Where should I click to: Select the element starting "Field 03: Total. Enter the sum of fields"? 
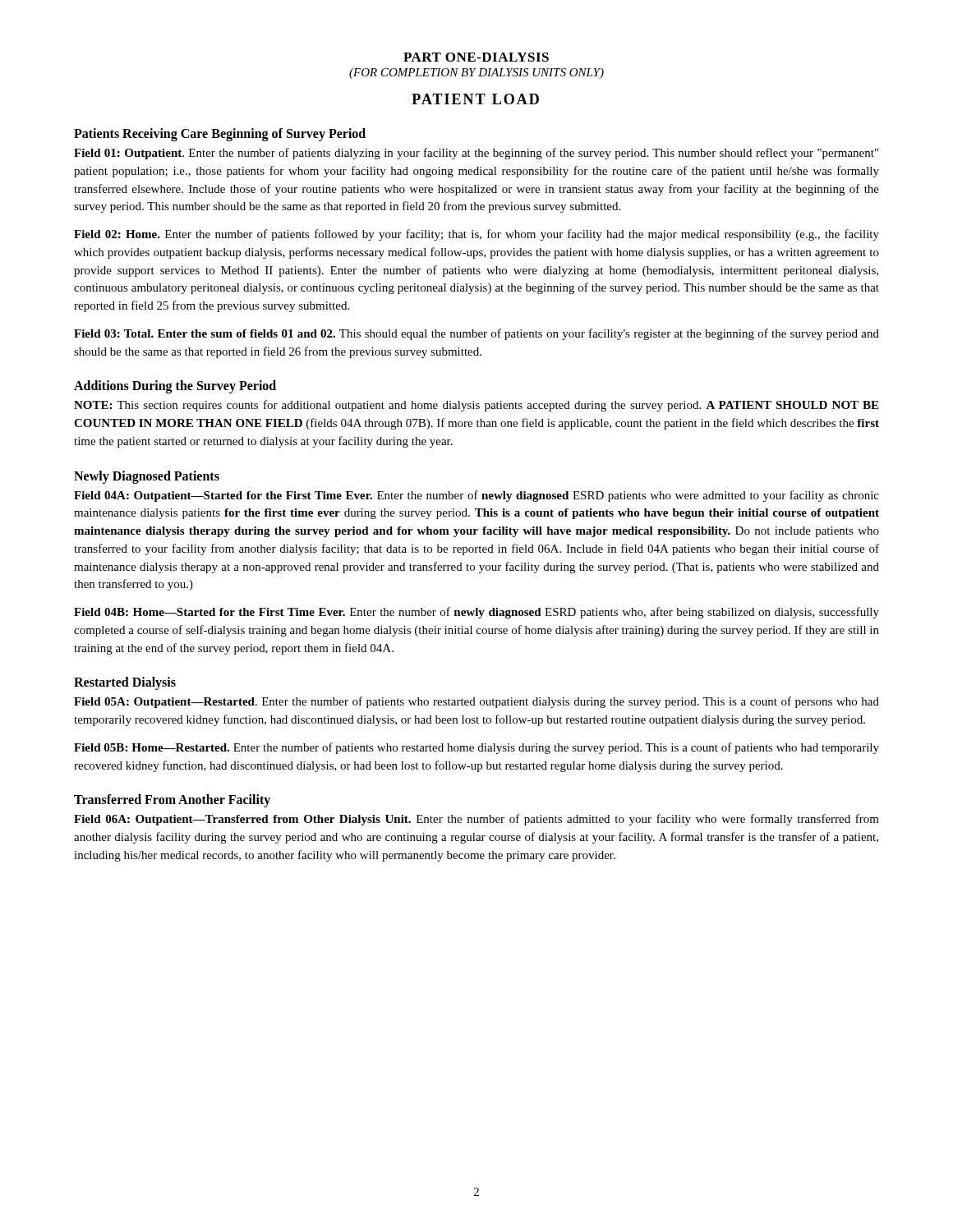[x=476, y=342]
